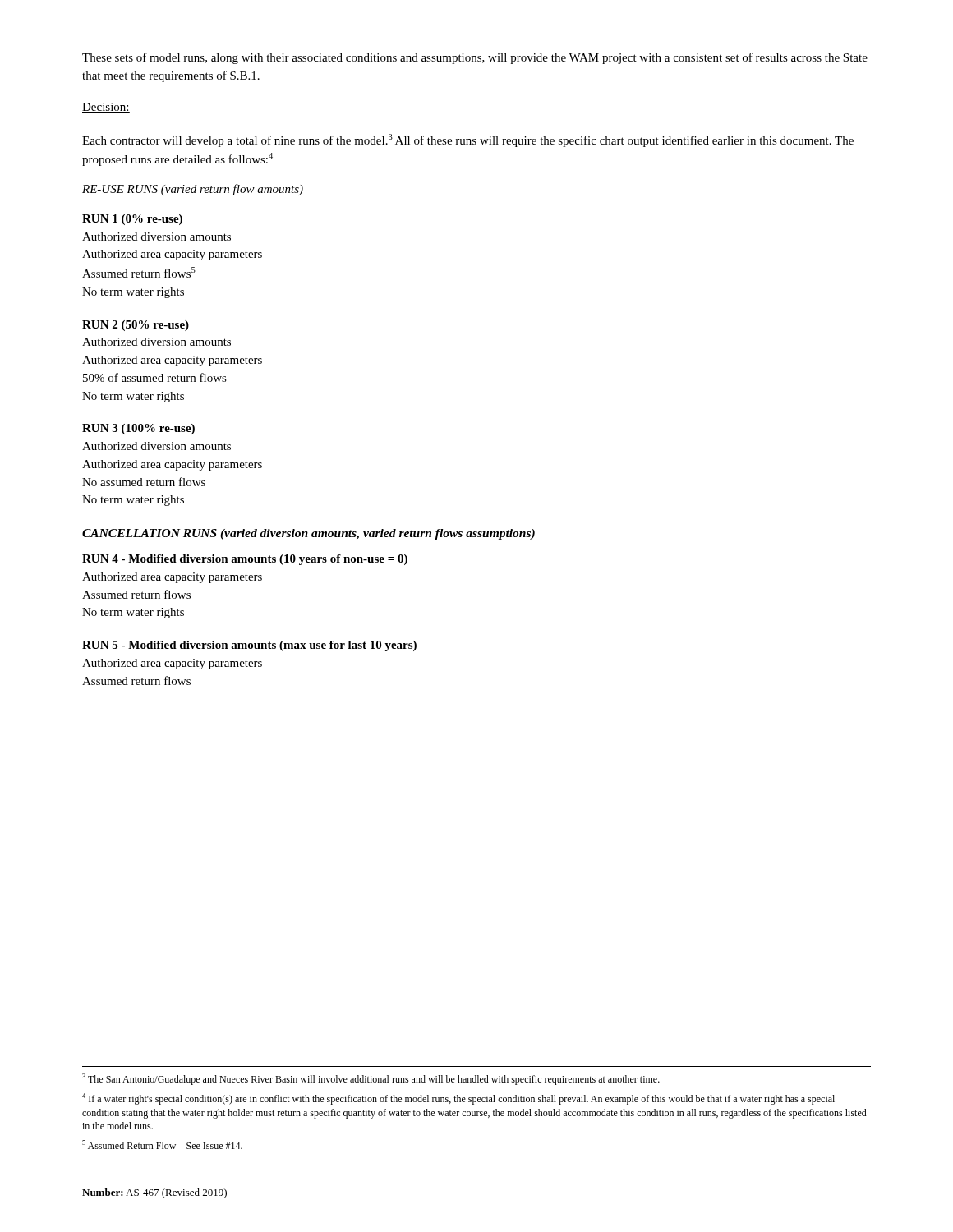The image size is (953, 1232).
Task: Locate the footnote with the text "3 The San Antonio/Guadalupe and Nueces River"
Action: 371,1079
